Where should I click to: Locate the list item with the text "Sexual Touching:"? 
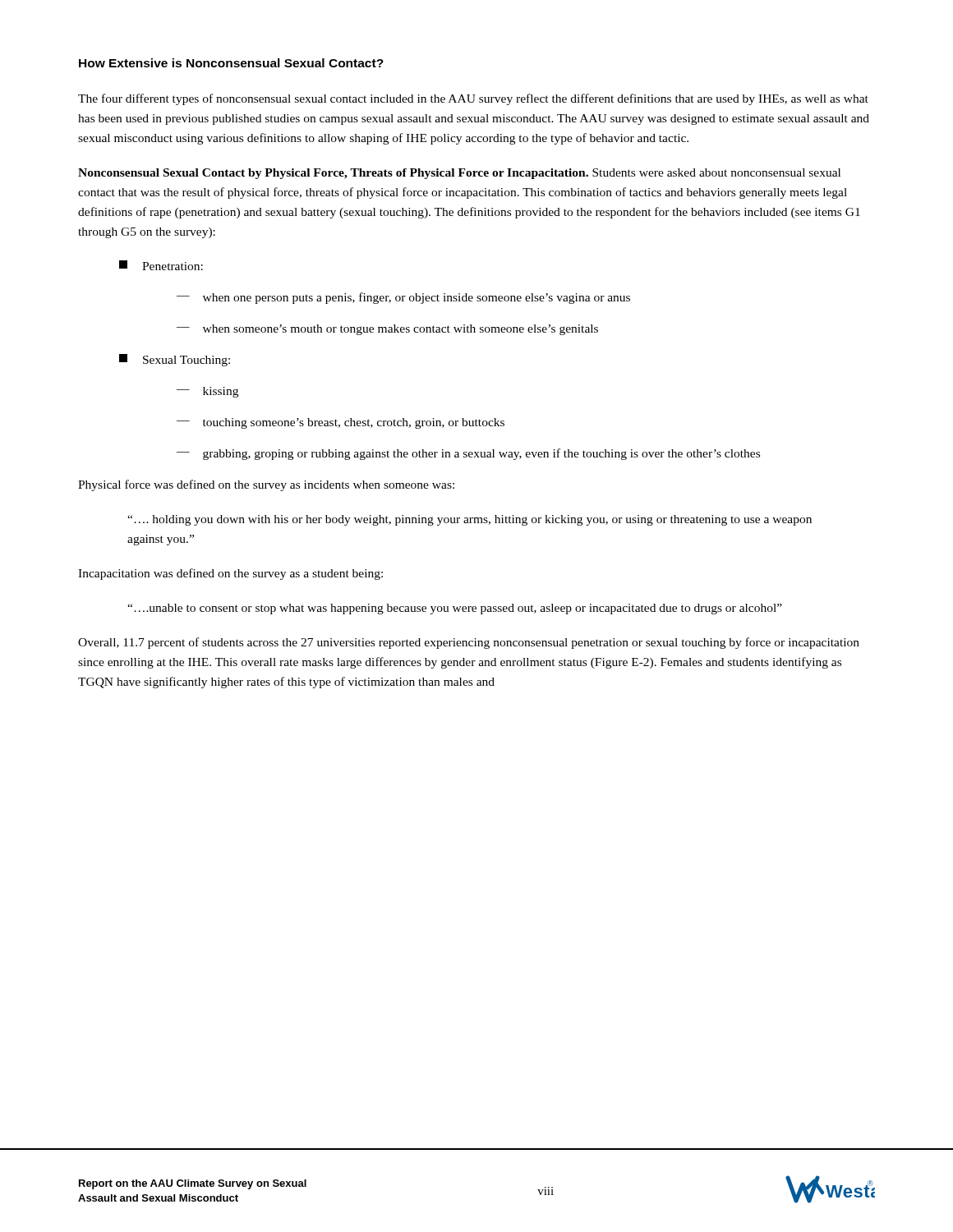pos(175,360)
